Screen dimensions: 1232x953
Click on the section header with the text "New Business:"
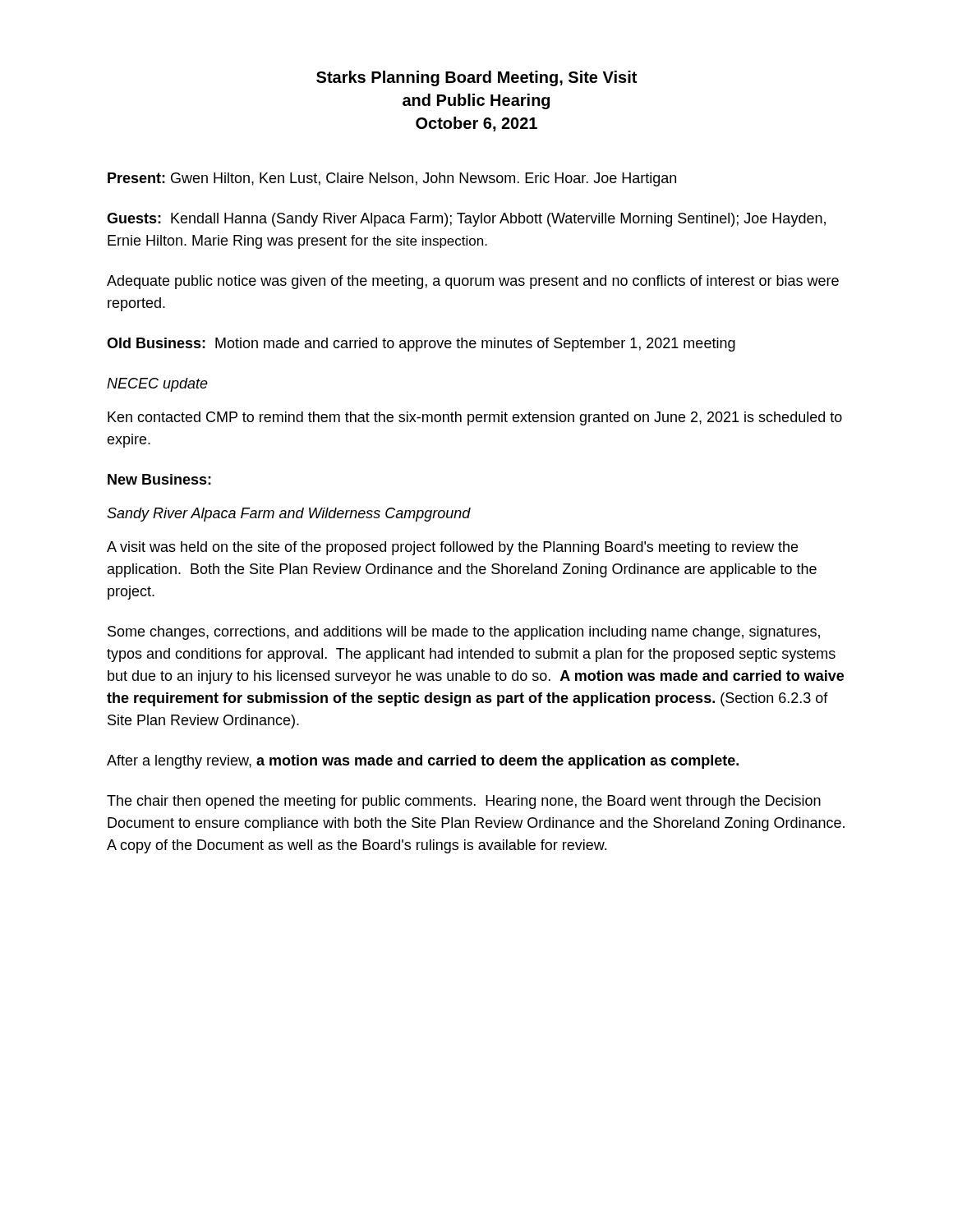coord(159,479)
